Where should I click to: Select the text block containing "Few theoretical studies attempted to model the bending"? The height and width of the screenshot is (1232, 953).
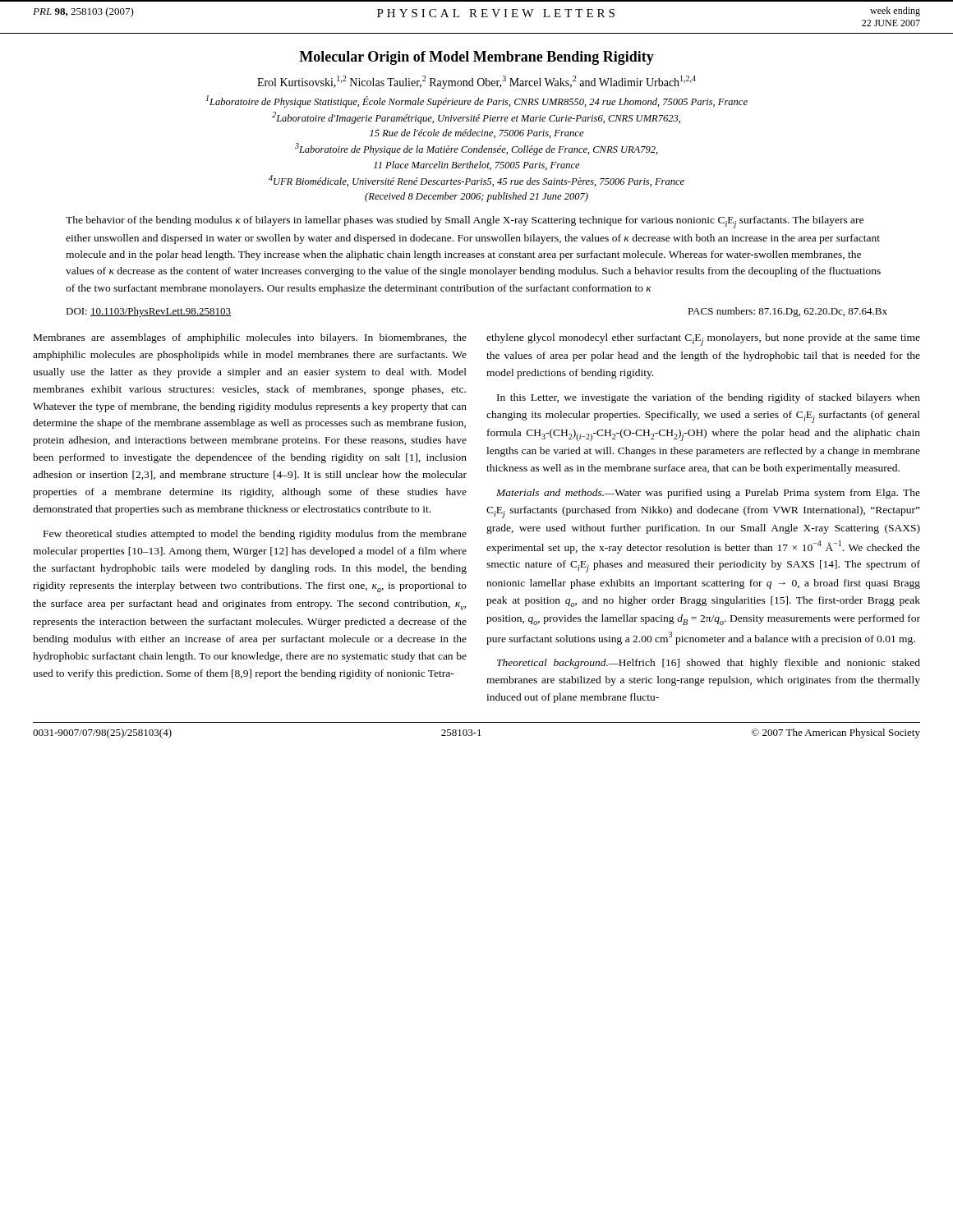[x=250, y=604]
